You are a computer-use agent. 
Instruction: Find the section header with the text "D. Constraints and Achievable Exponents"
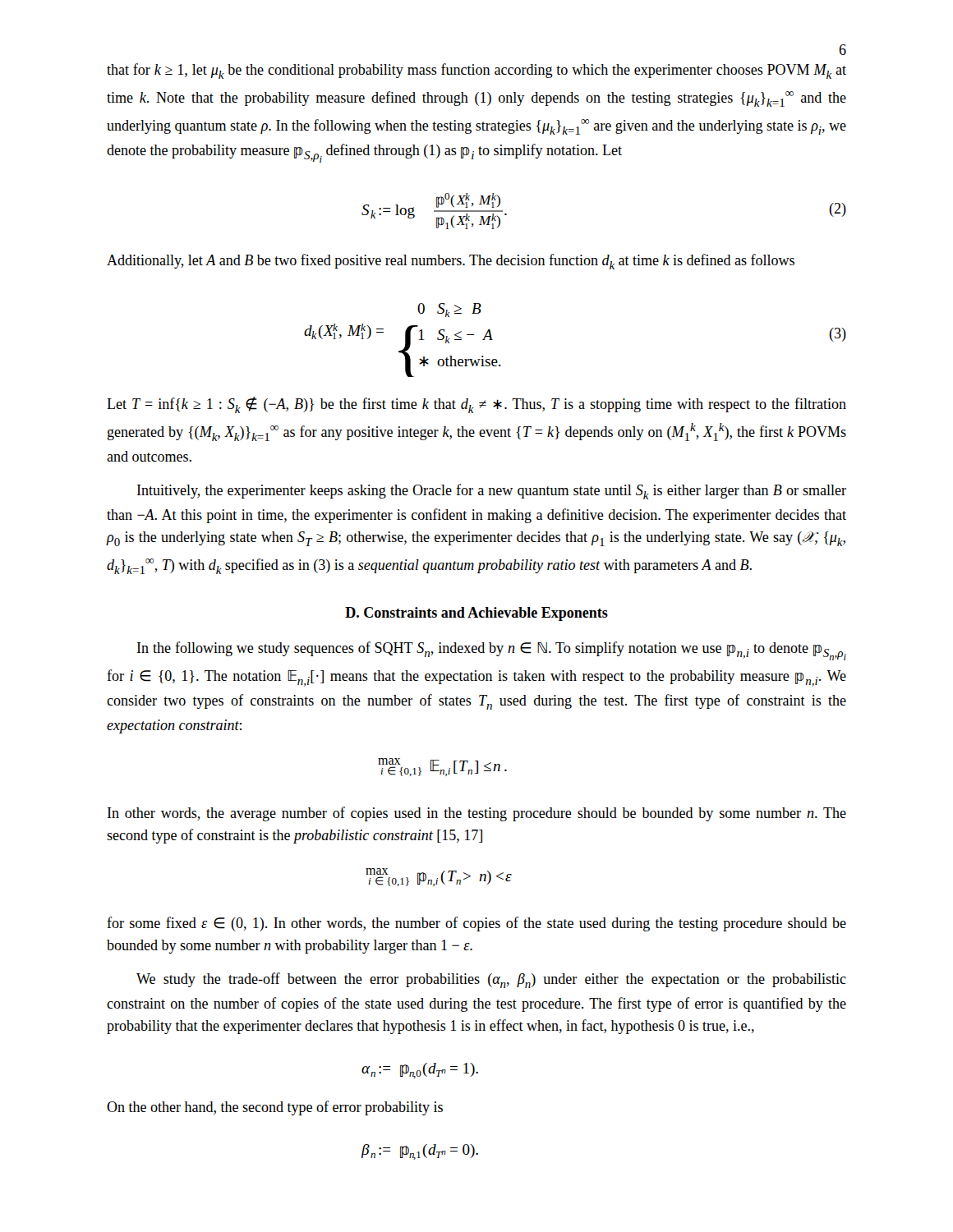[x=476, y=613]
